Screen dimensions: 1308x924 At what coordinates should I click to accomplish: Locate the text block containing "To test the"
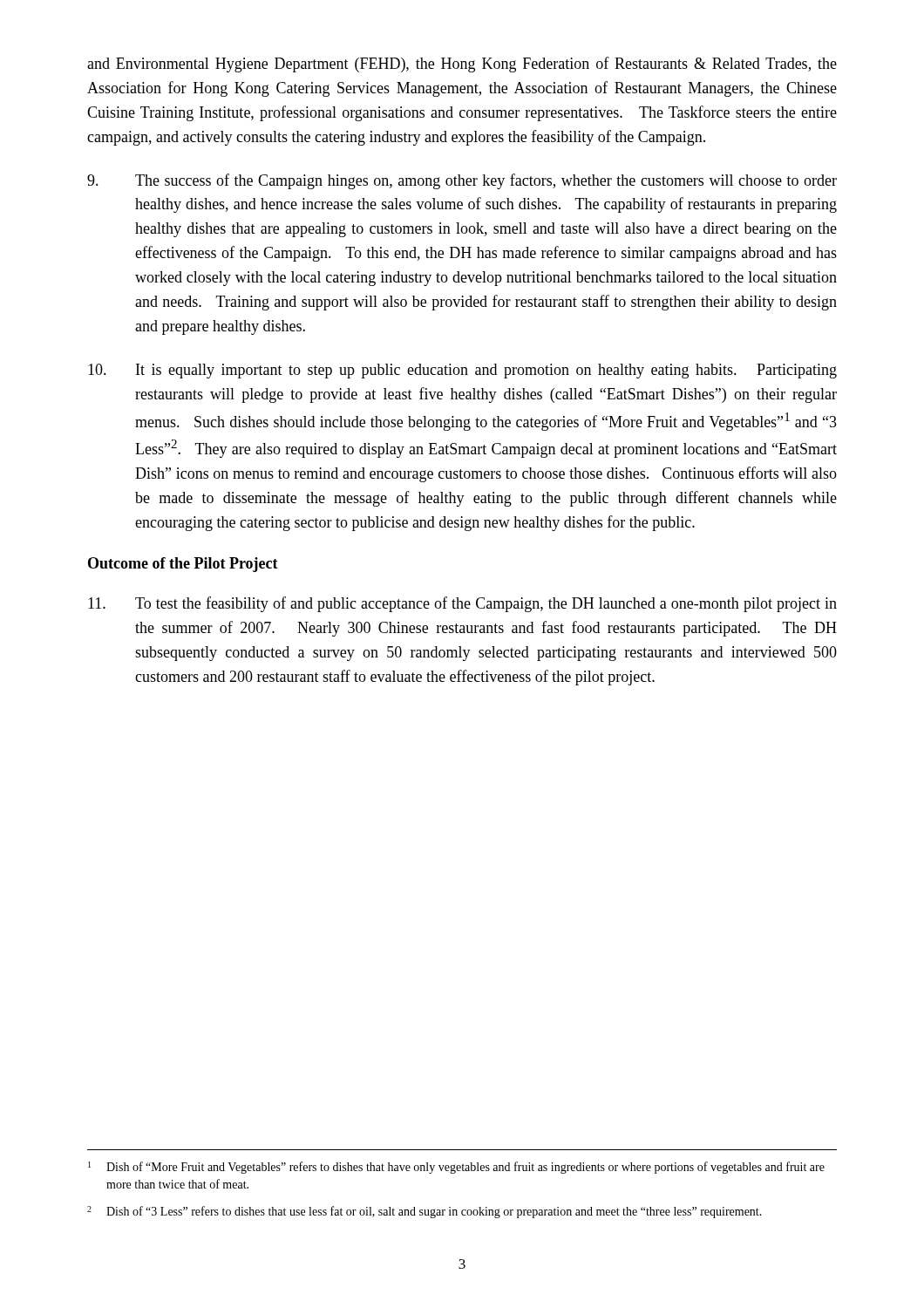tap(462, 641)
